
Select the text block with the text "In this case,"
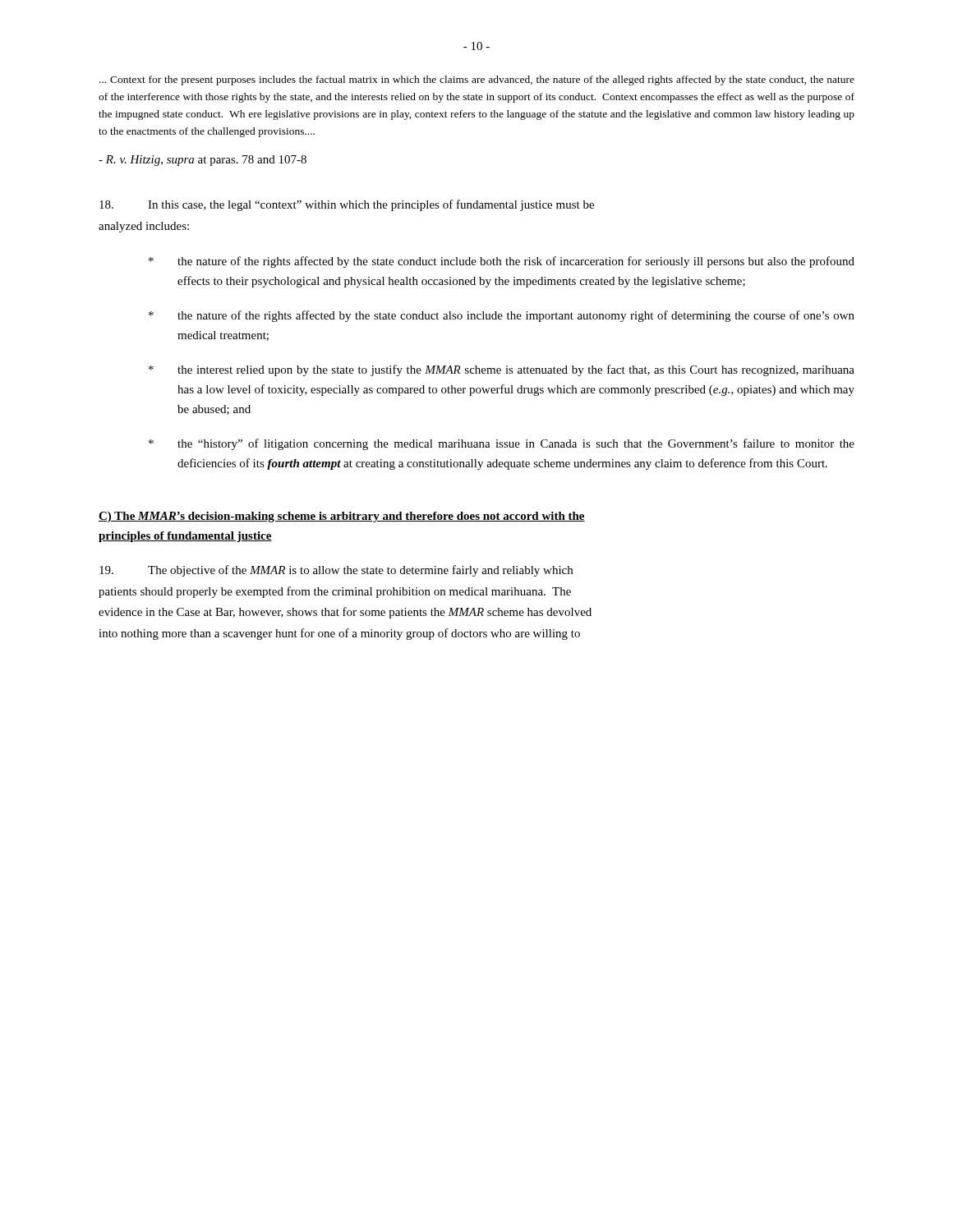click(476, 205)
